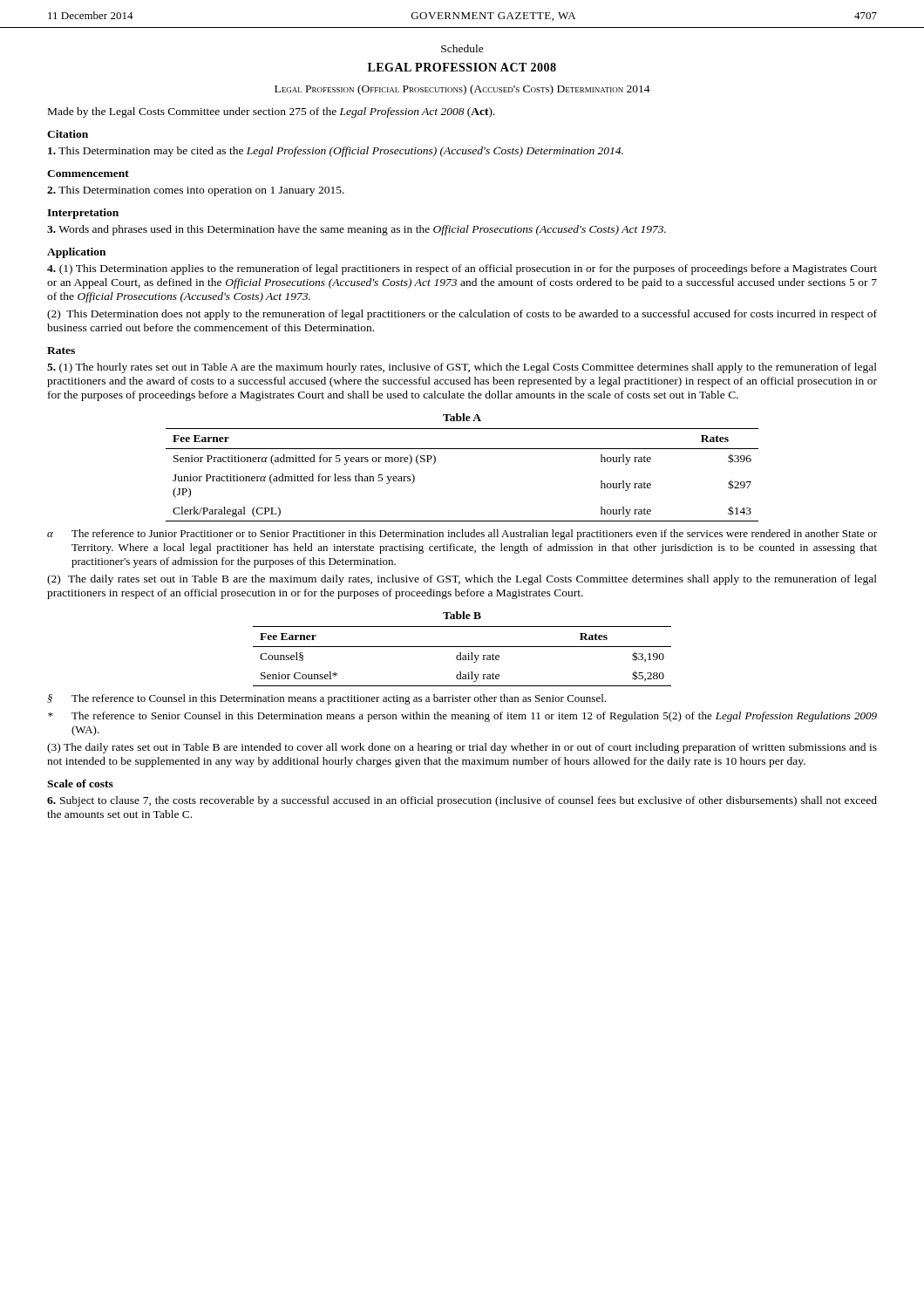
Task: Select the passage starting "Legal Profession (Official Prosecutions)"
Action: coord(462,89)
